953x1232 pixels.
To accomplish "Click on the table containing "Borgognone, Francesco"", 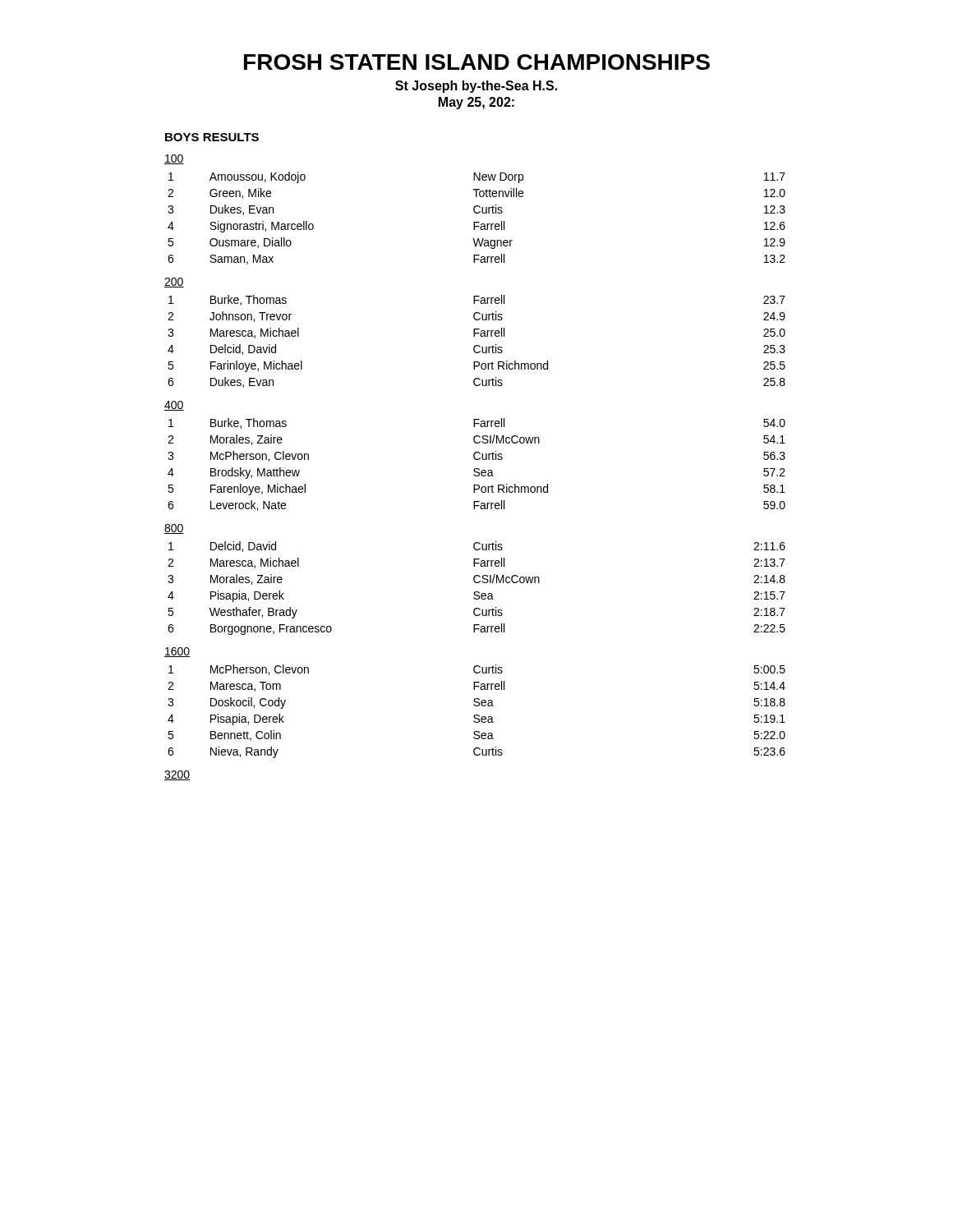I will 476,587.
